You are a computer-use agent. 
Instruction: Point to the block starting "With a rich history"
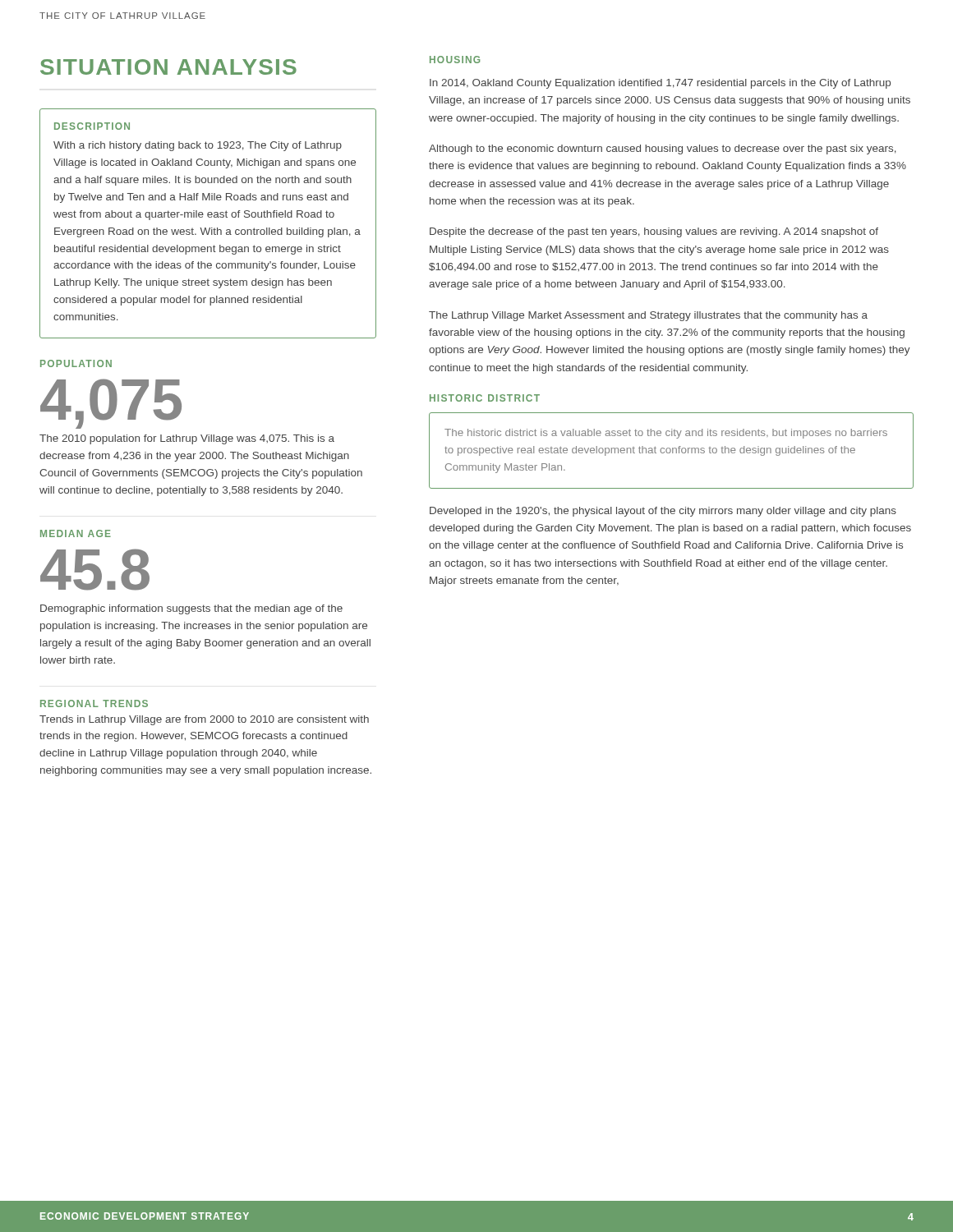click(x=207, y=231)
